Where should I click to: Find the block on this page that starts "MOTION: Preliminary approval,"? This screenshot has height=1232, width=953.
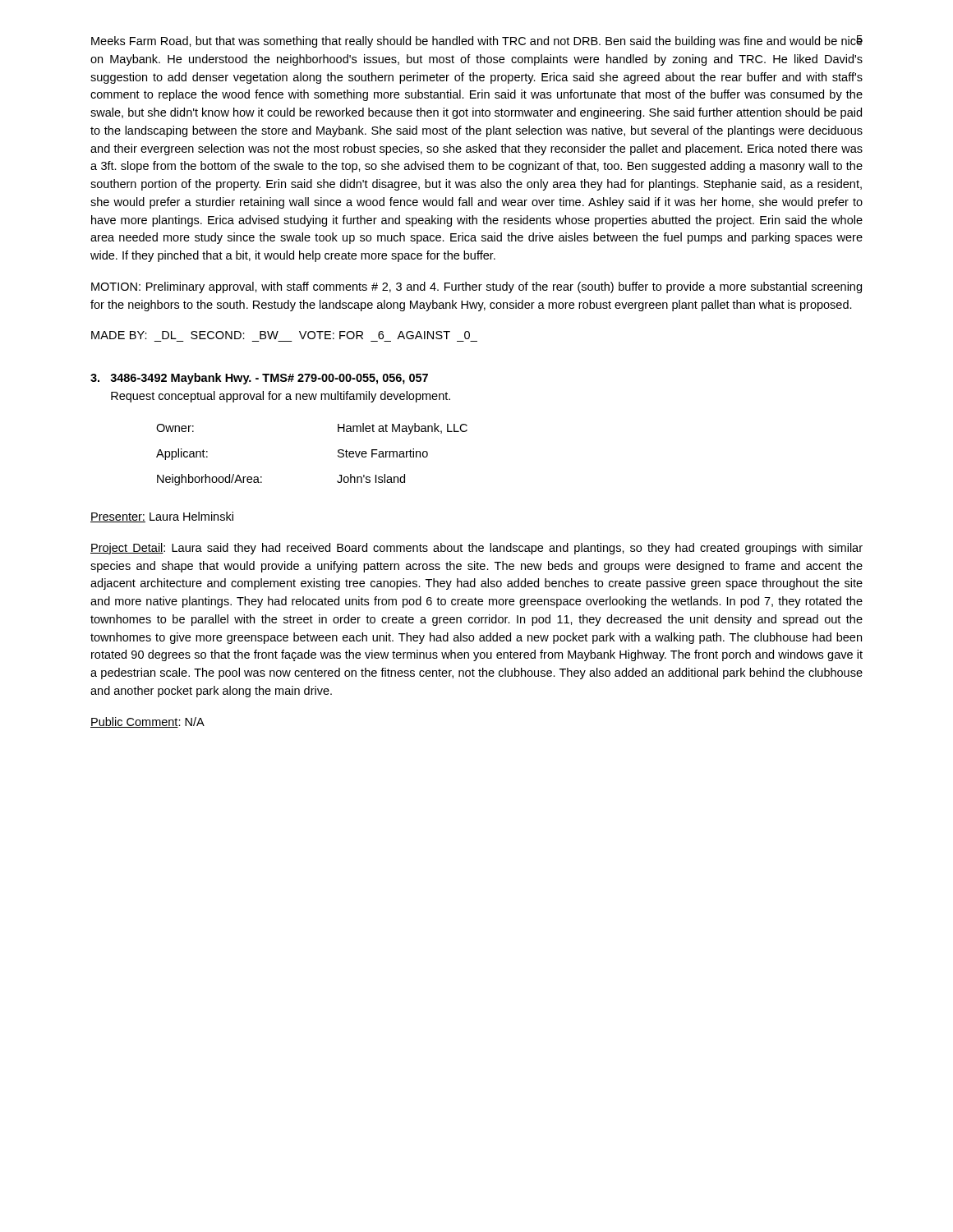coord(476,296)
